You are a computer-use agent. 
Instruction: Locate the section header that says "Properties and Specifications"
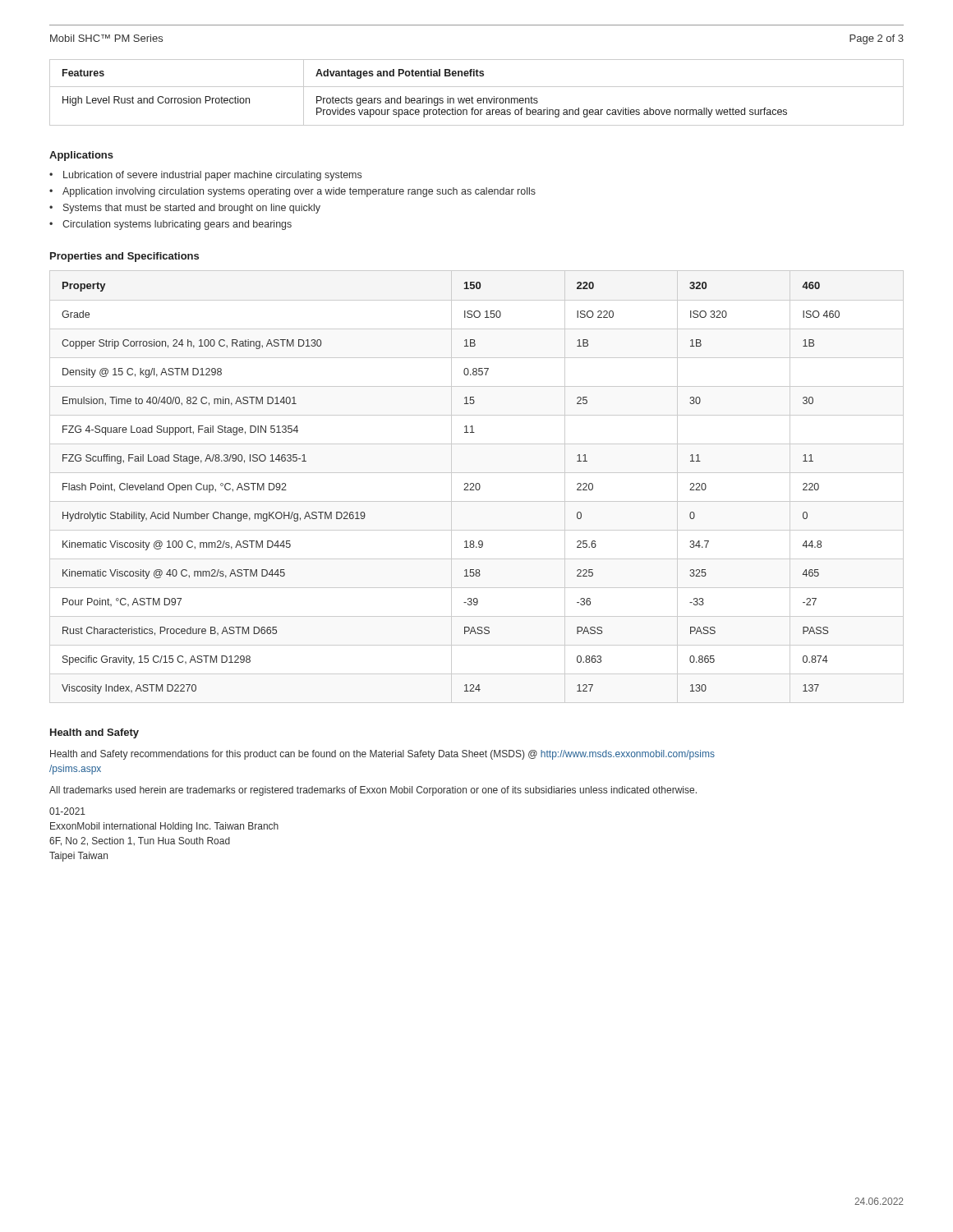[124, 256]
